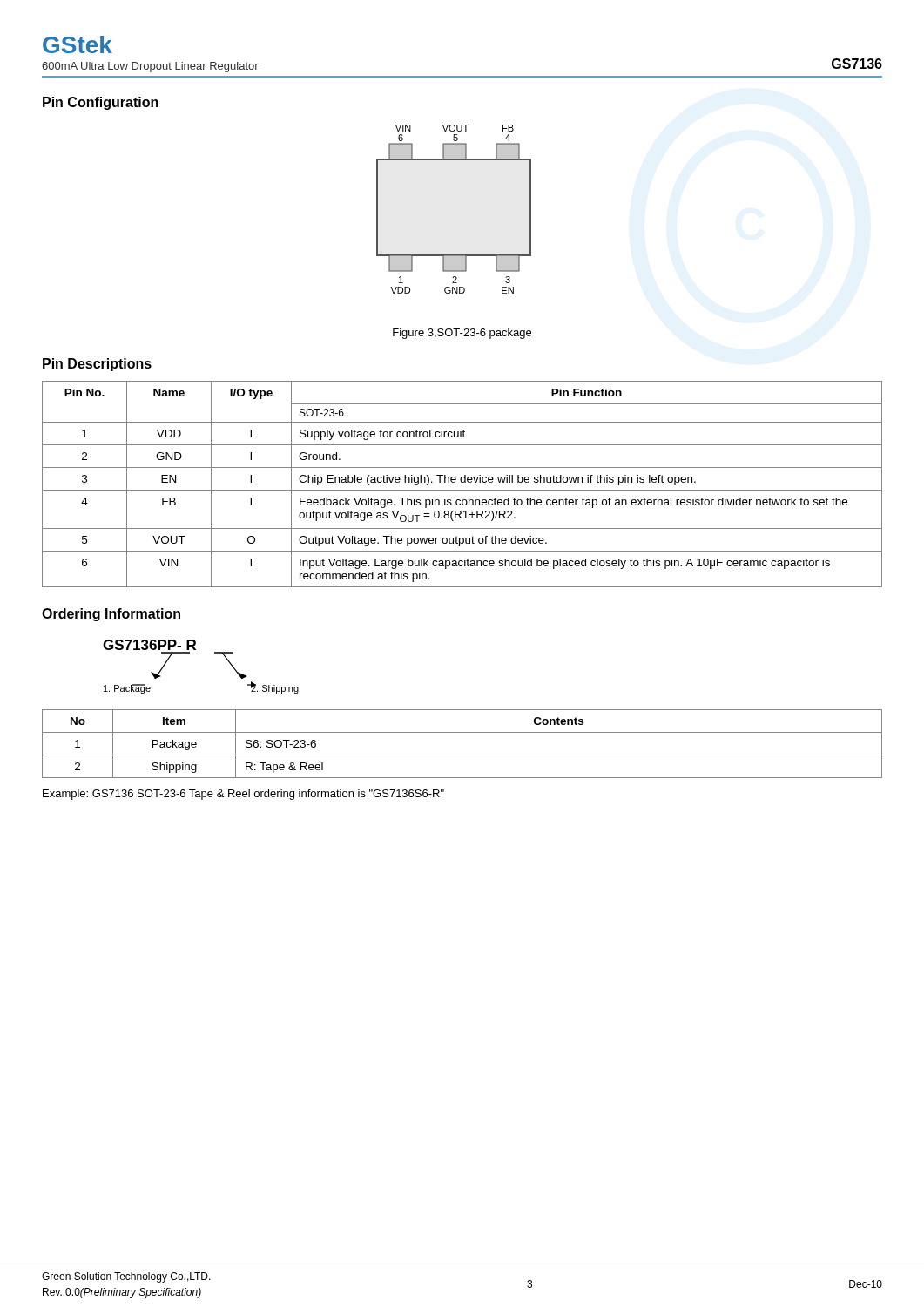Select the region starting "Example: GS7136 SOT-23-6"
This screenshot has width=924, height=1307.
click(x=243, y=793)
